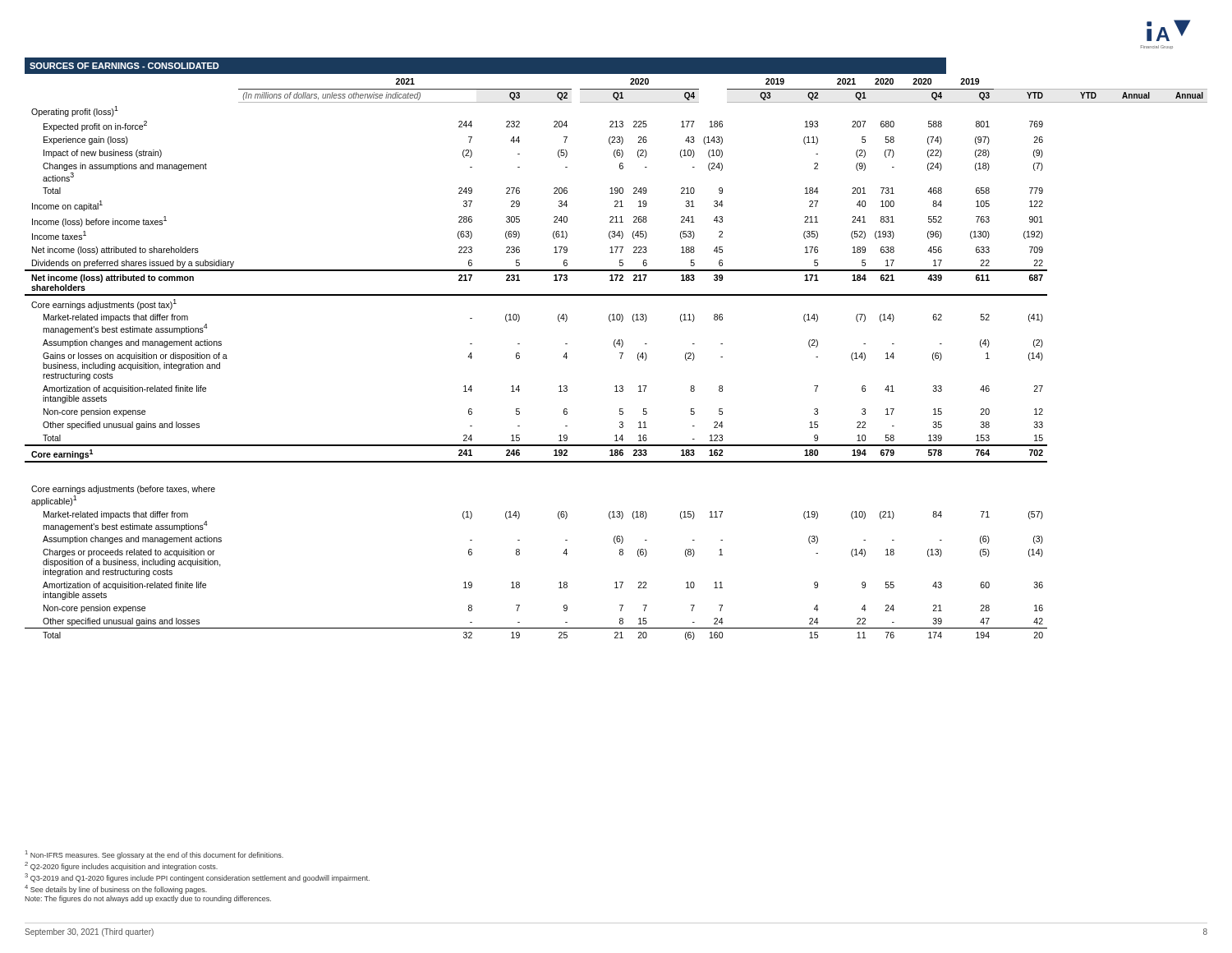Select the text block starting "Note: The figures do not always add up"
The width and height of the screenshot is (1232, 953).
148,899
